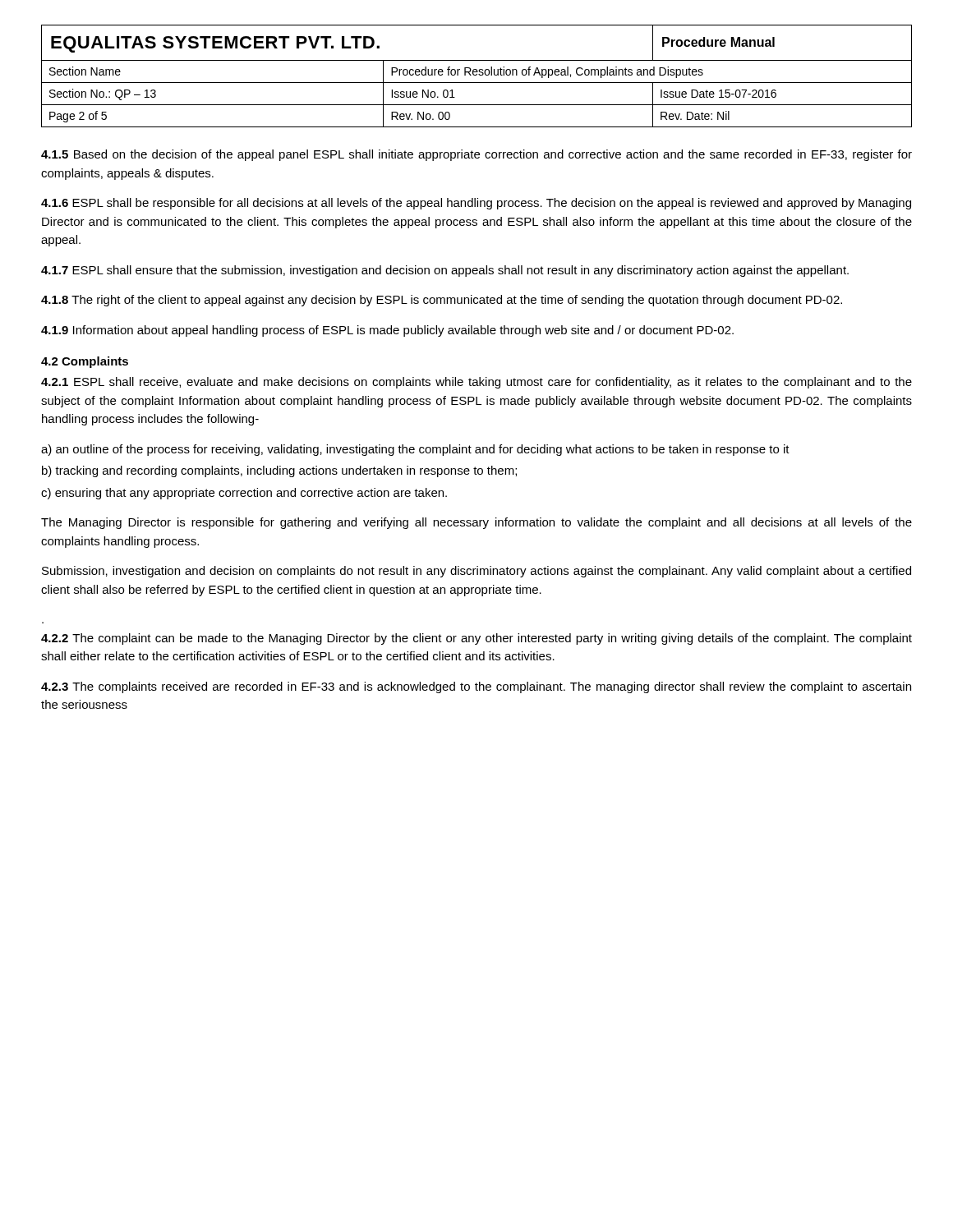Screen dimensions: 1232x953
Task: Where is the passage that starts "1.7 ESPL shall ensure"?
Action: pyautogui.click(x=445, y=269)
